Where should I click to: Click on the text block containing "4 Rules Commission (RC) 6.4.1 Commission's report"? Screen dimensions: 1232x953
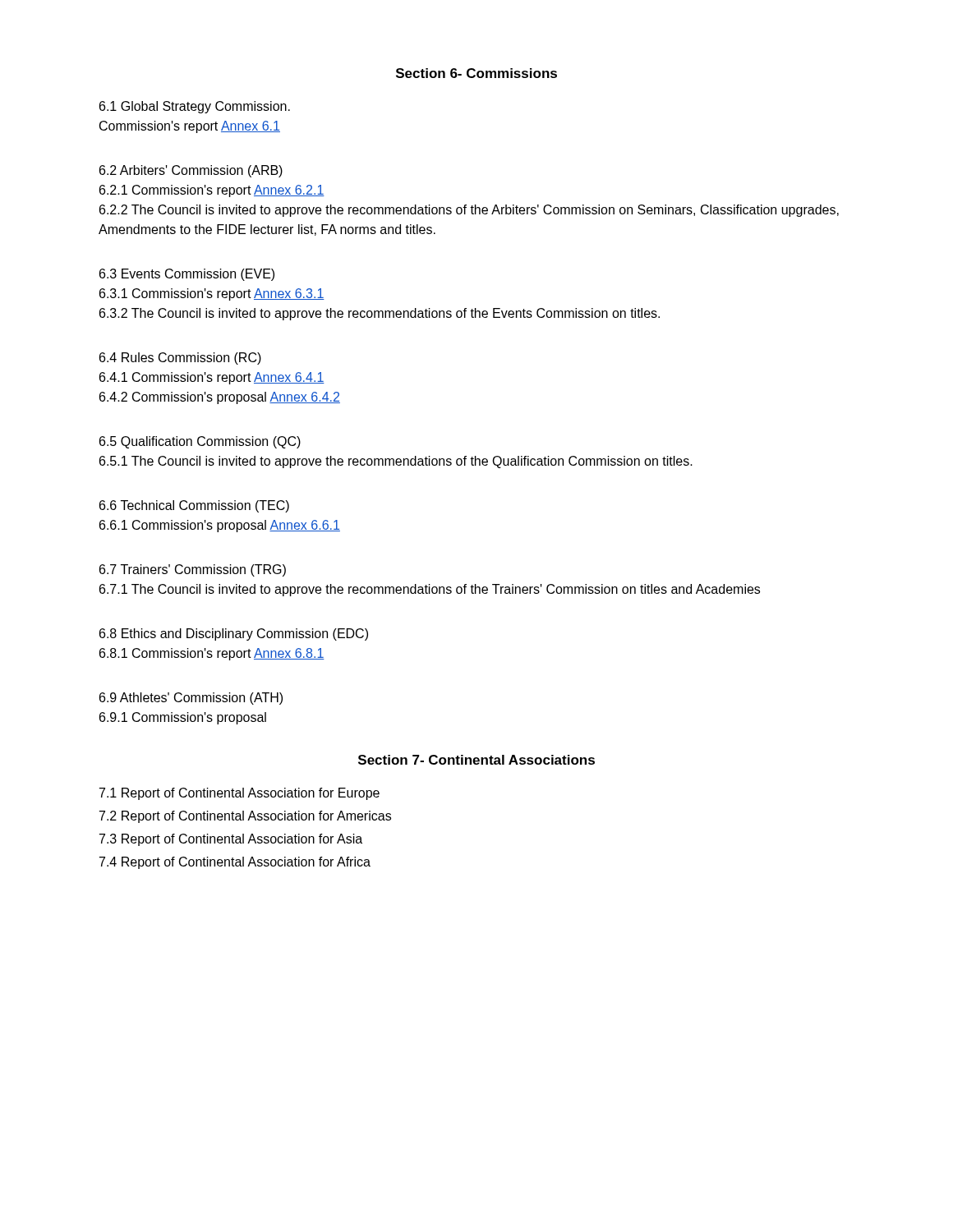[x=219, y=377]
